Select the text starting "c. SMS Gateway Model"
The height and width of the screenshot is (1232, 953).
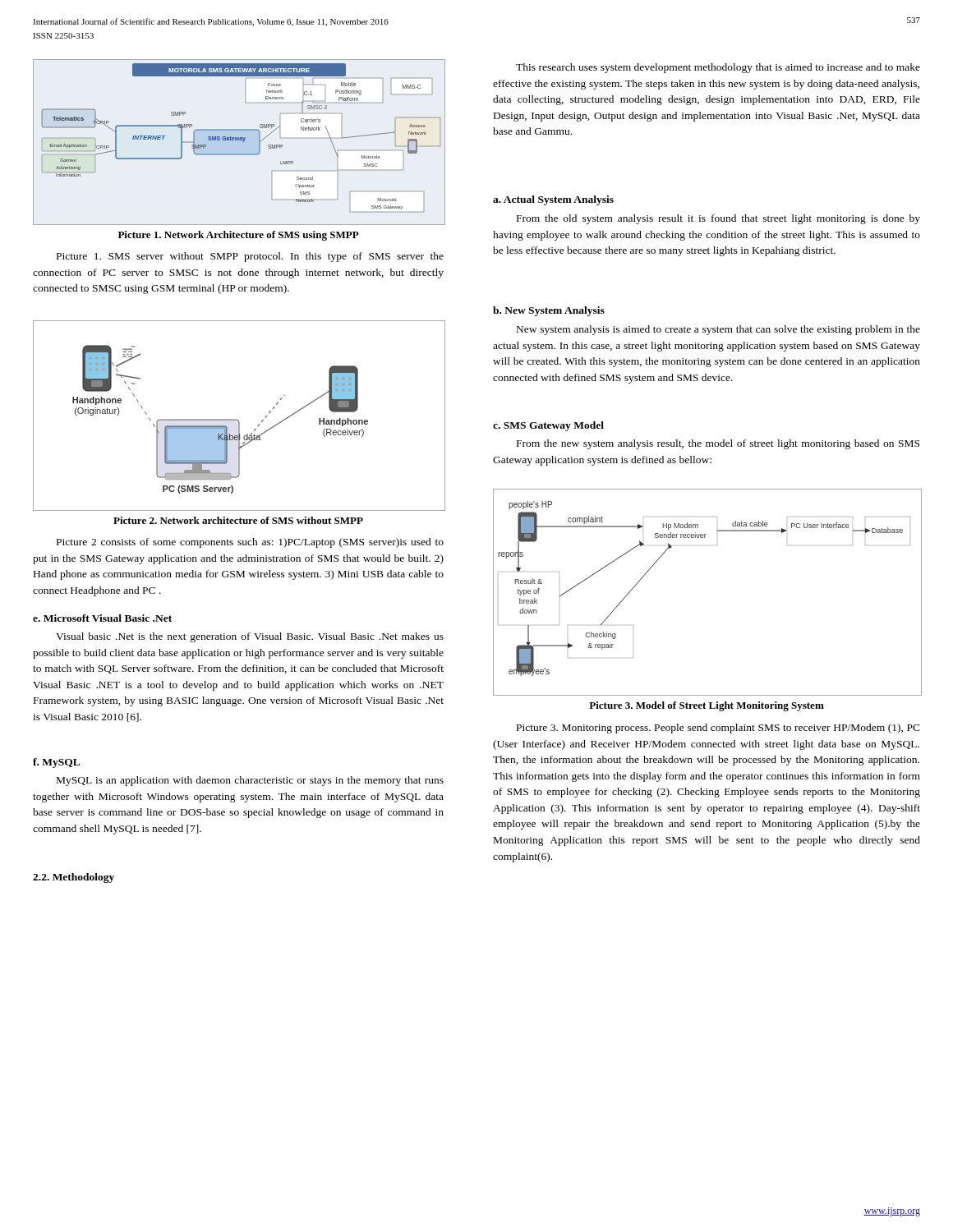click(x=548, y=425)
